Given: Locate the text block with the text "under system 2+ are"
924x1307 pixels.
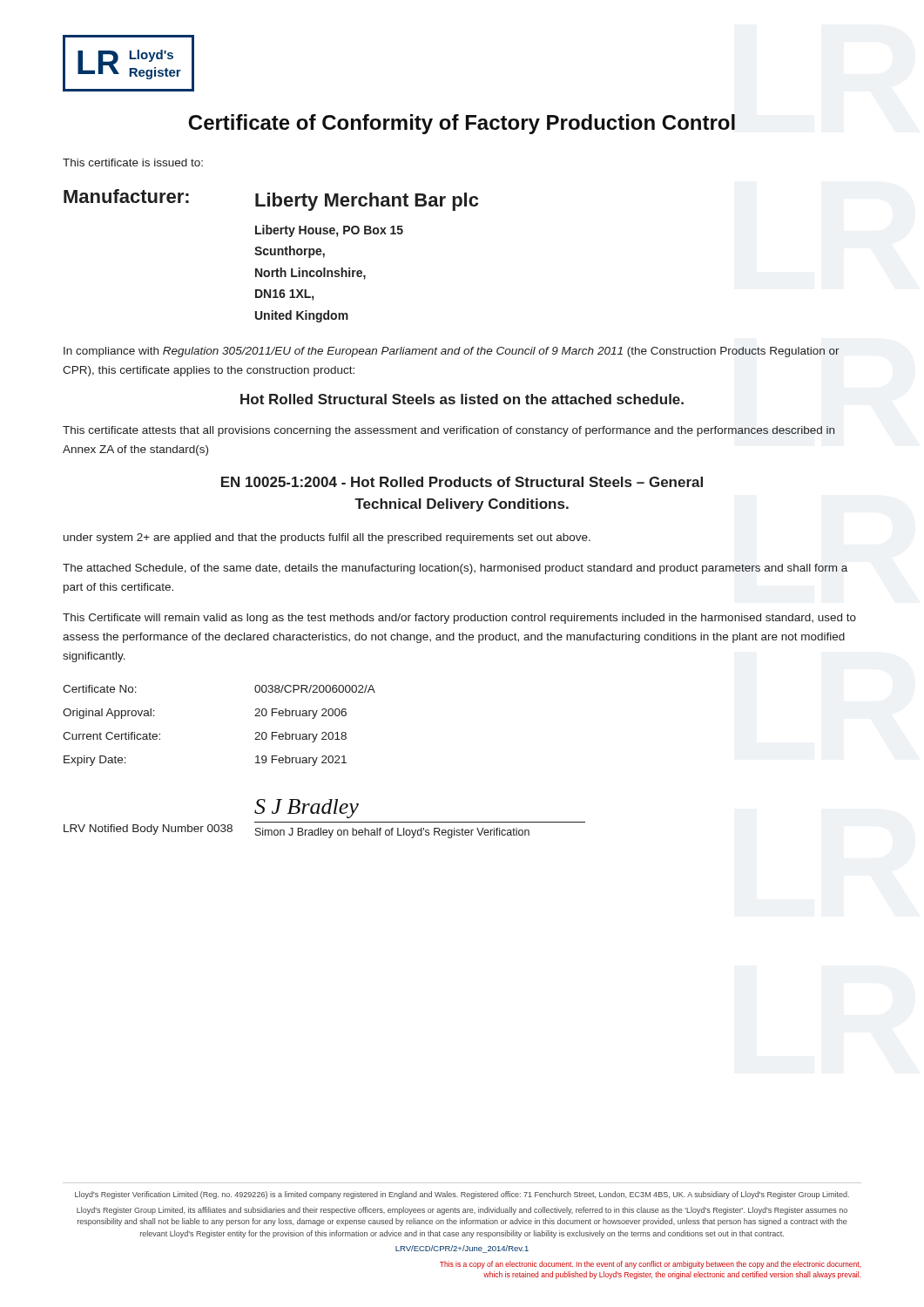Looking at the screenshot, I should [327, 537].
